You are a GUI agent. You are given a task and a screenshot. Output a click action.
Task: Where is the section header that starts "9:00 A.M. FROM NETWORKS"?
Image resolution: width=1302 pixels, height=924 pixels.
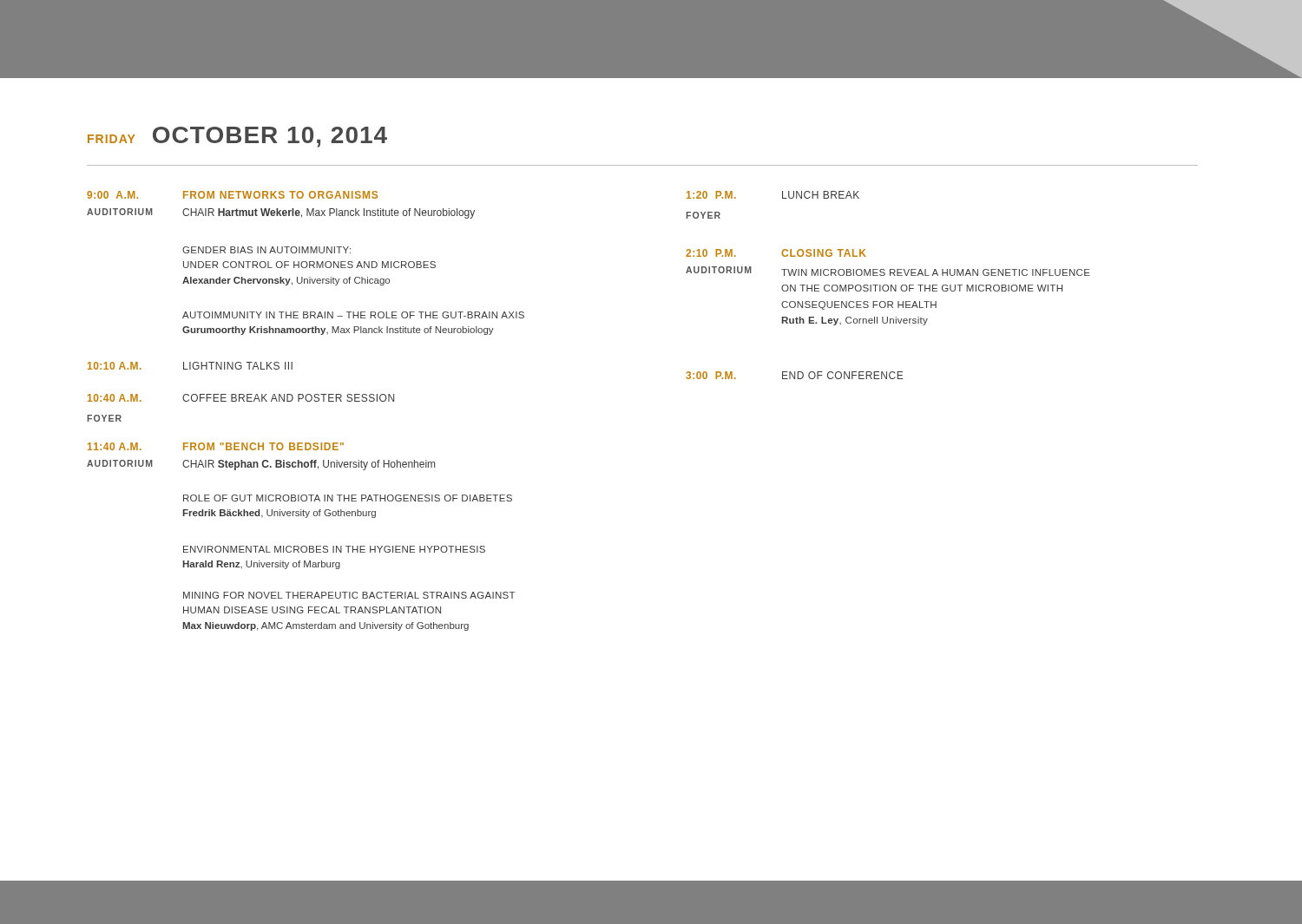coord(233,195)
